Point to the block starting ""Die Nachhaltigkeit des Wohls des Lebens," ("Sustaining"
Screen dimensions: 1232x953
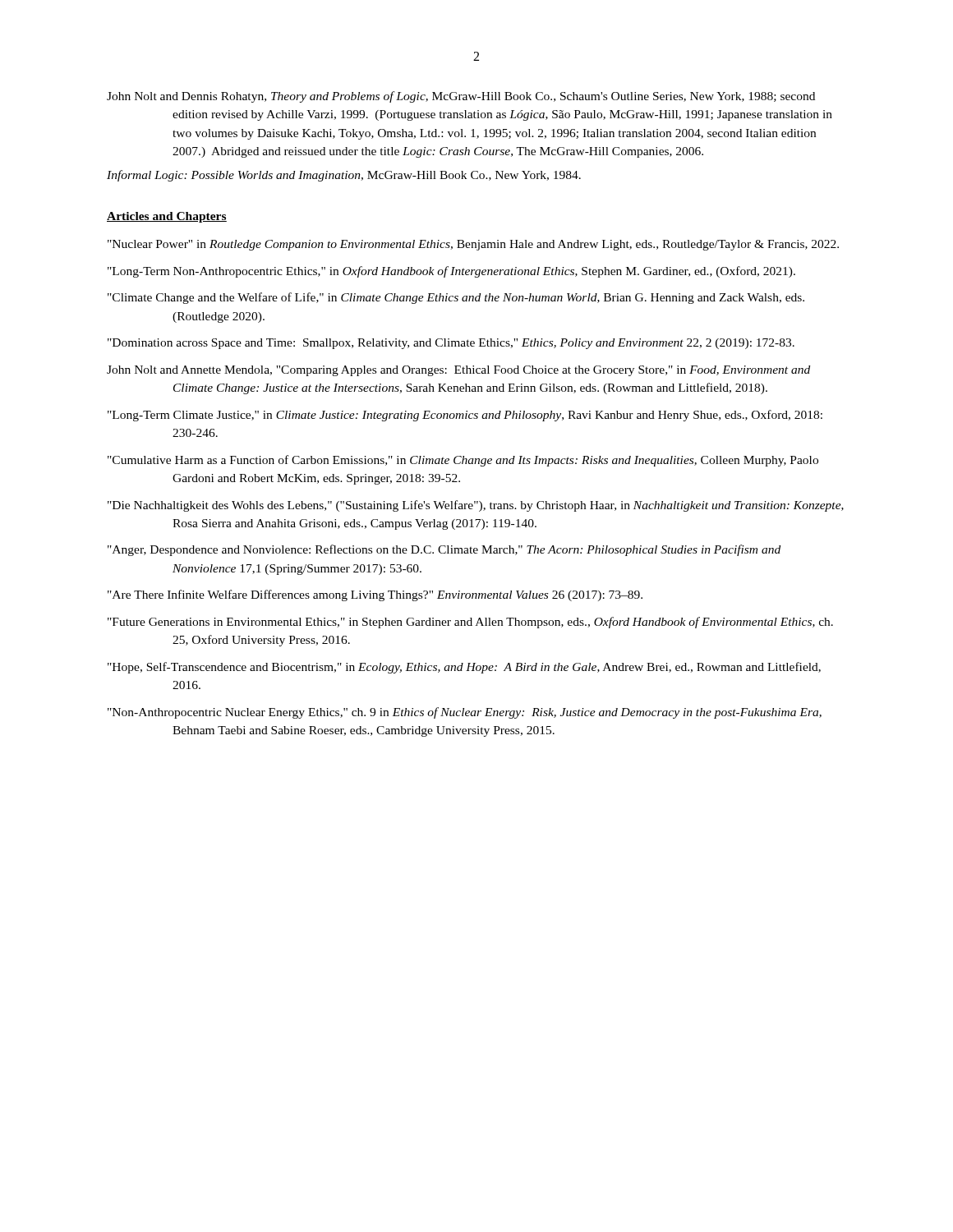[475, 514]
